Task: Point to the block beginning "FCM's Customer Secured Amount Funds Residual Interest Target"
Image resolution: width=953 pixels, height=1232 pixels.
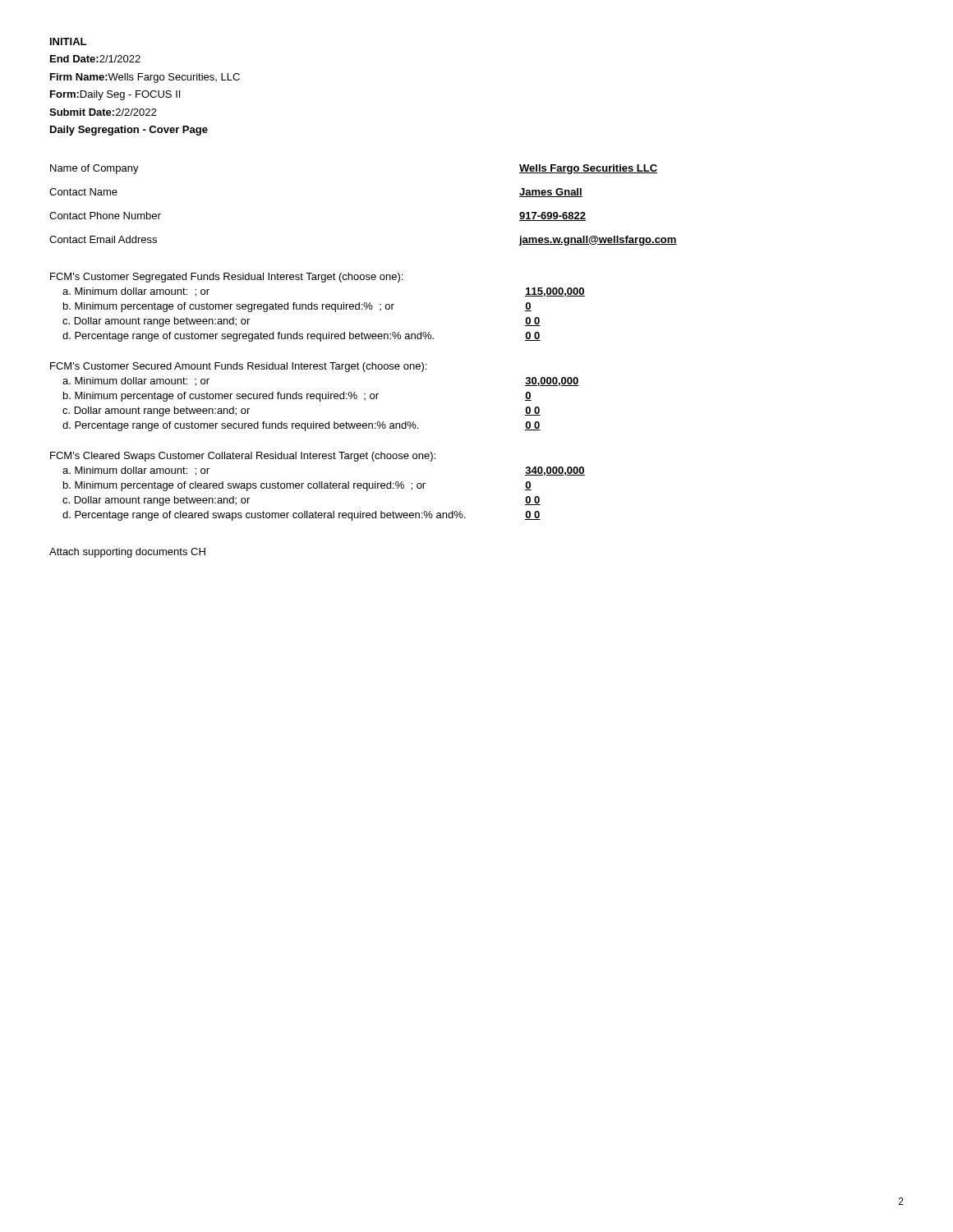Action: (x=238, y=366)
